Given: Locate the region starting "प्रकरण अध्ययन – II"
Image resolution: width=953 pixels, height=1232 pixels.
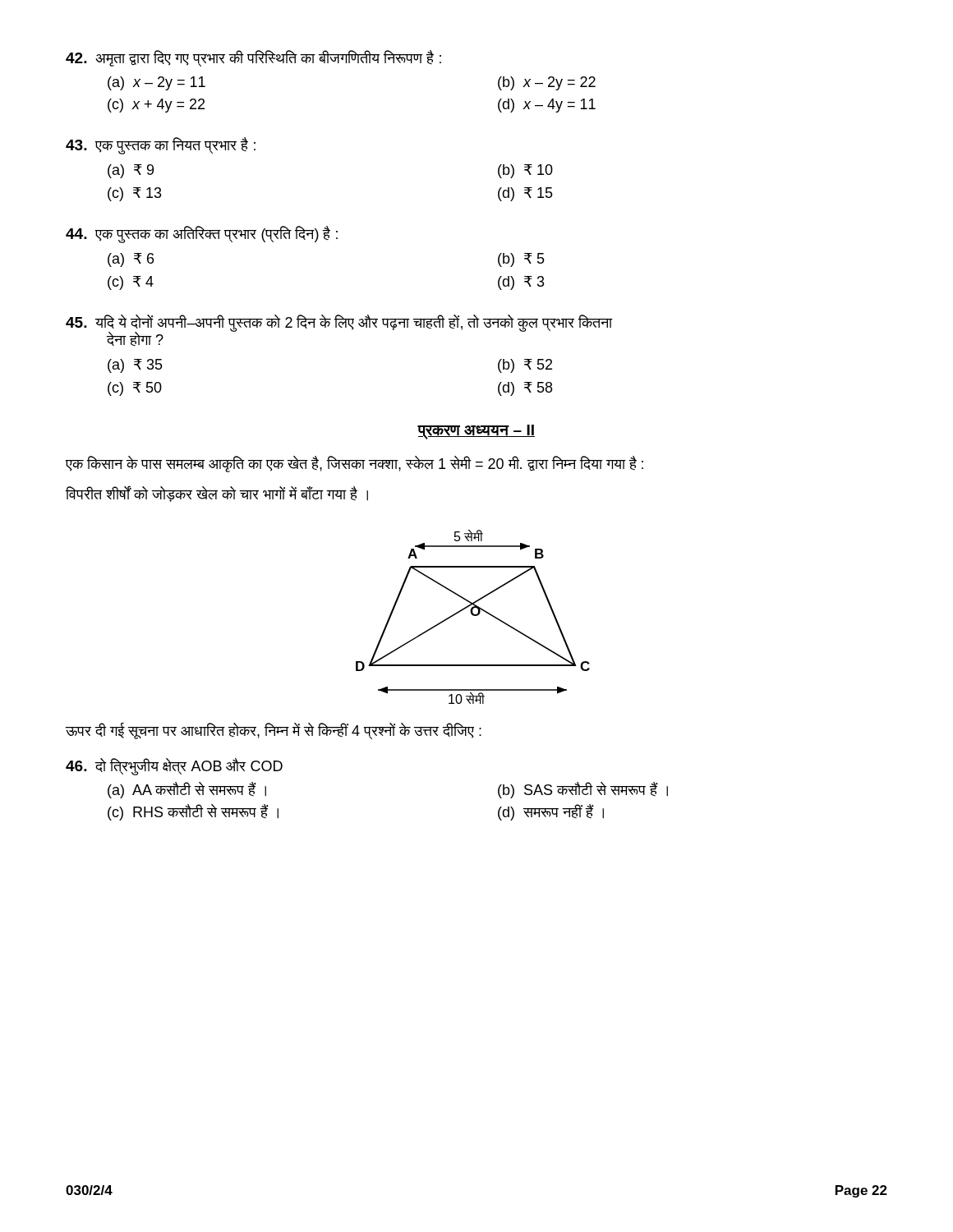Looking at the screenshot, I should [x=476, y=430].
